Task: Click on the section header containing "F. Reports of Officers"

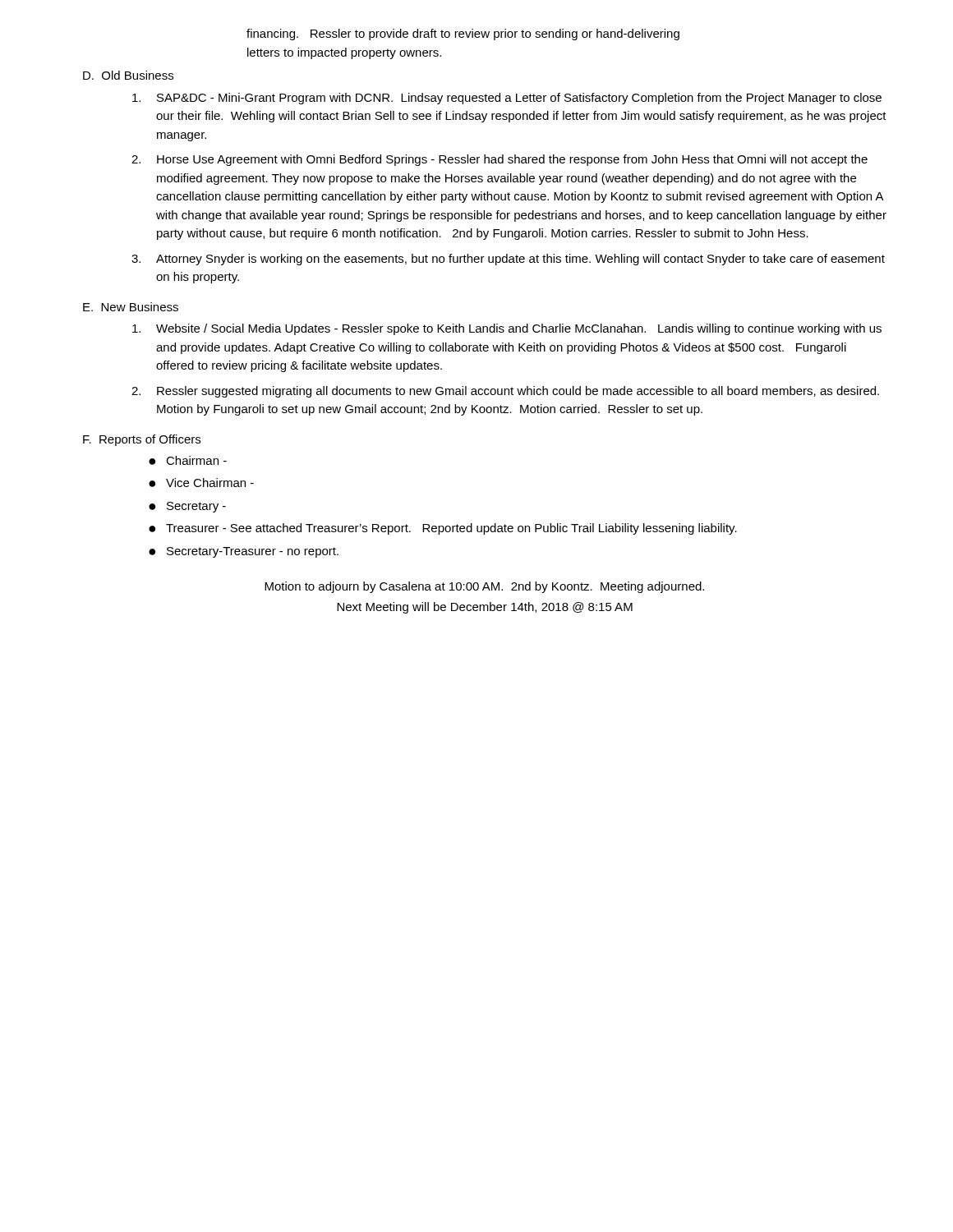Action: point(142,439)
